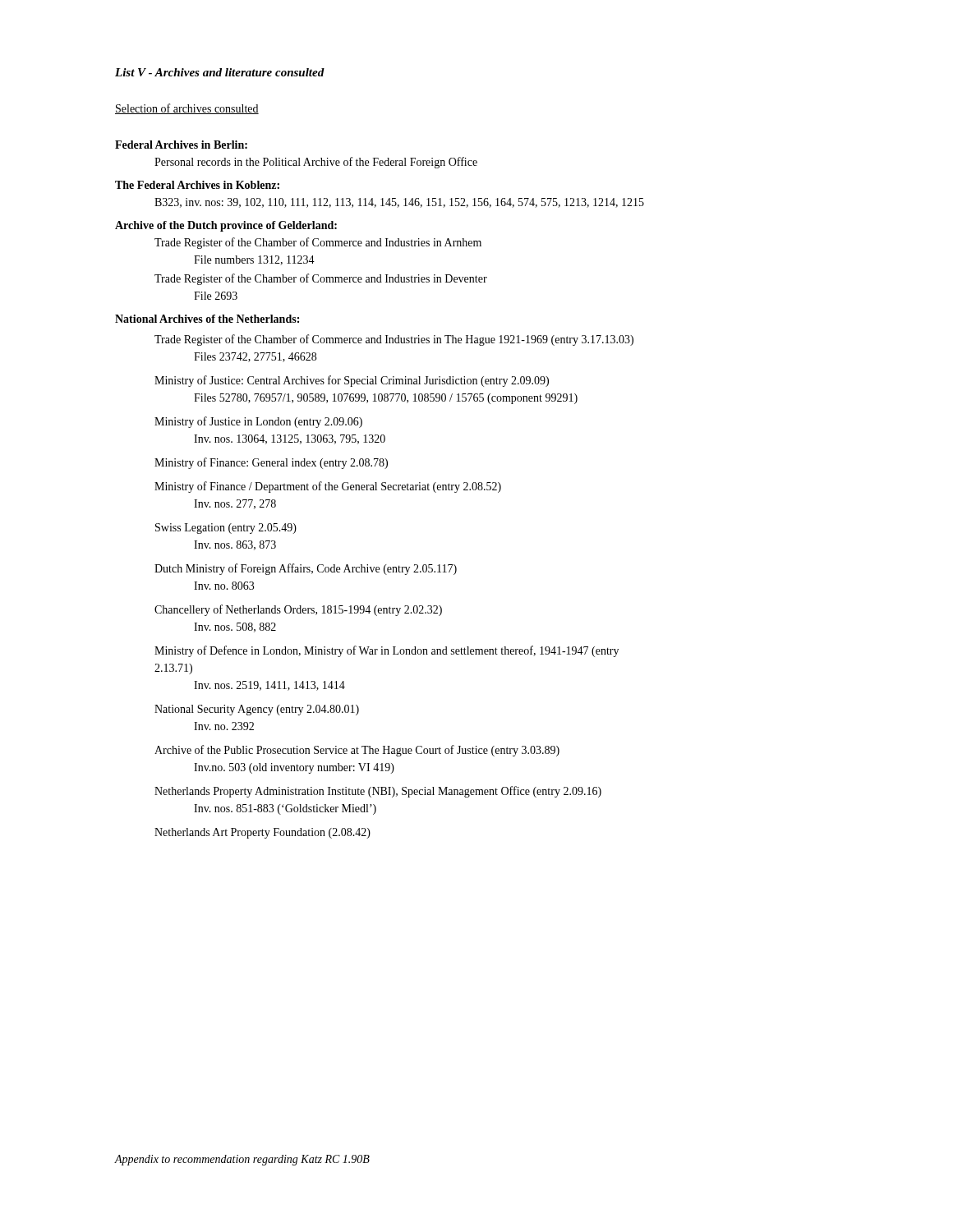Screen dimensions: 1232x953
Task: Locate the block of text that opens with "Ministry of Defence in London, Ministry of"
Action: coord(387,651)
